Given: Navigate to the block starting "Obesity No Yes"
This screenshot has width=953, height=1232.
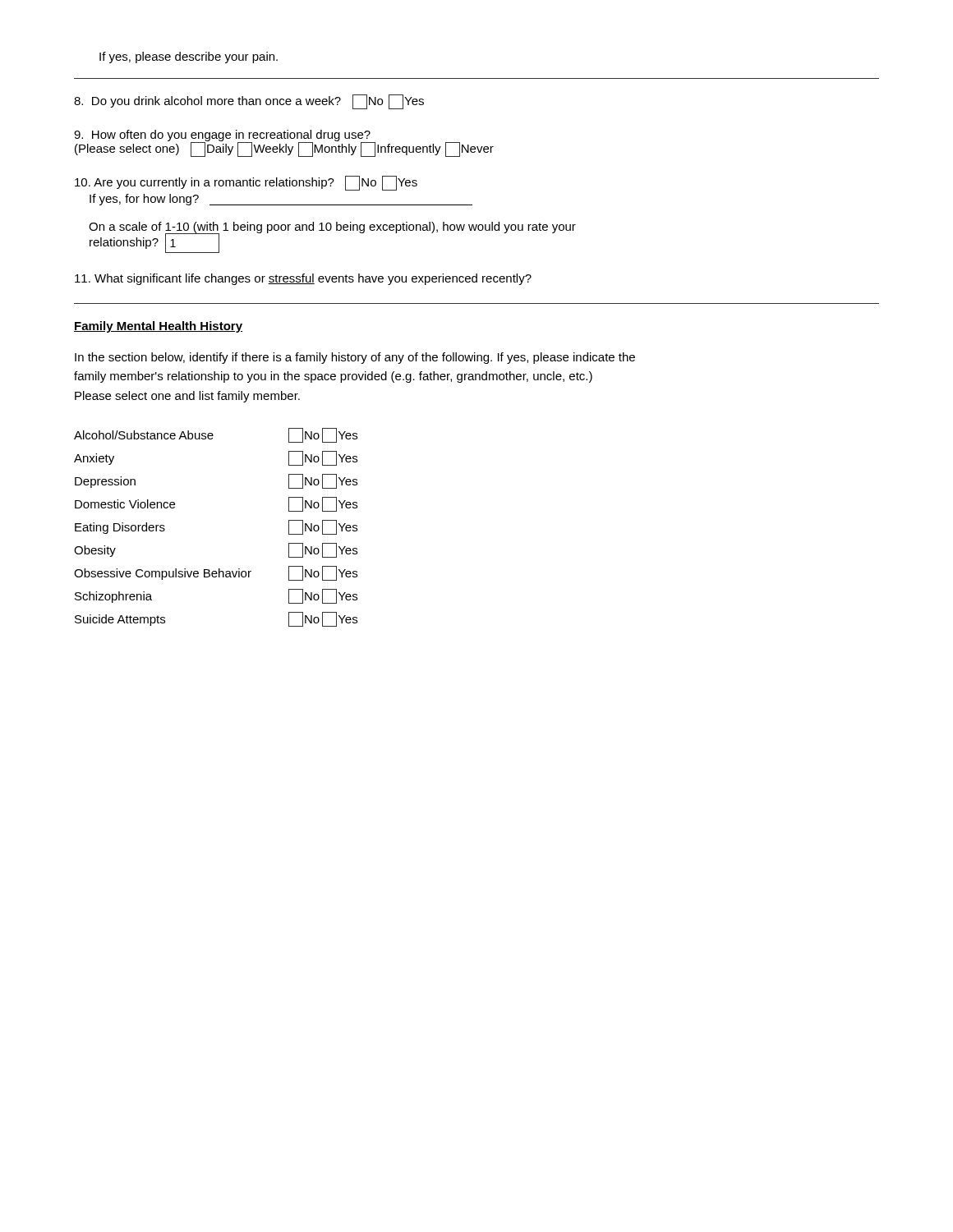Looking at the screenshot, I should tap(90, 550).
